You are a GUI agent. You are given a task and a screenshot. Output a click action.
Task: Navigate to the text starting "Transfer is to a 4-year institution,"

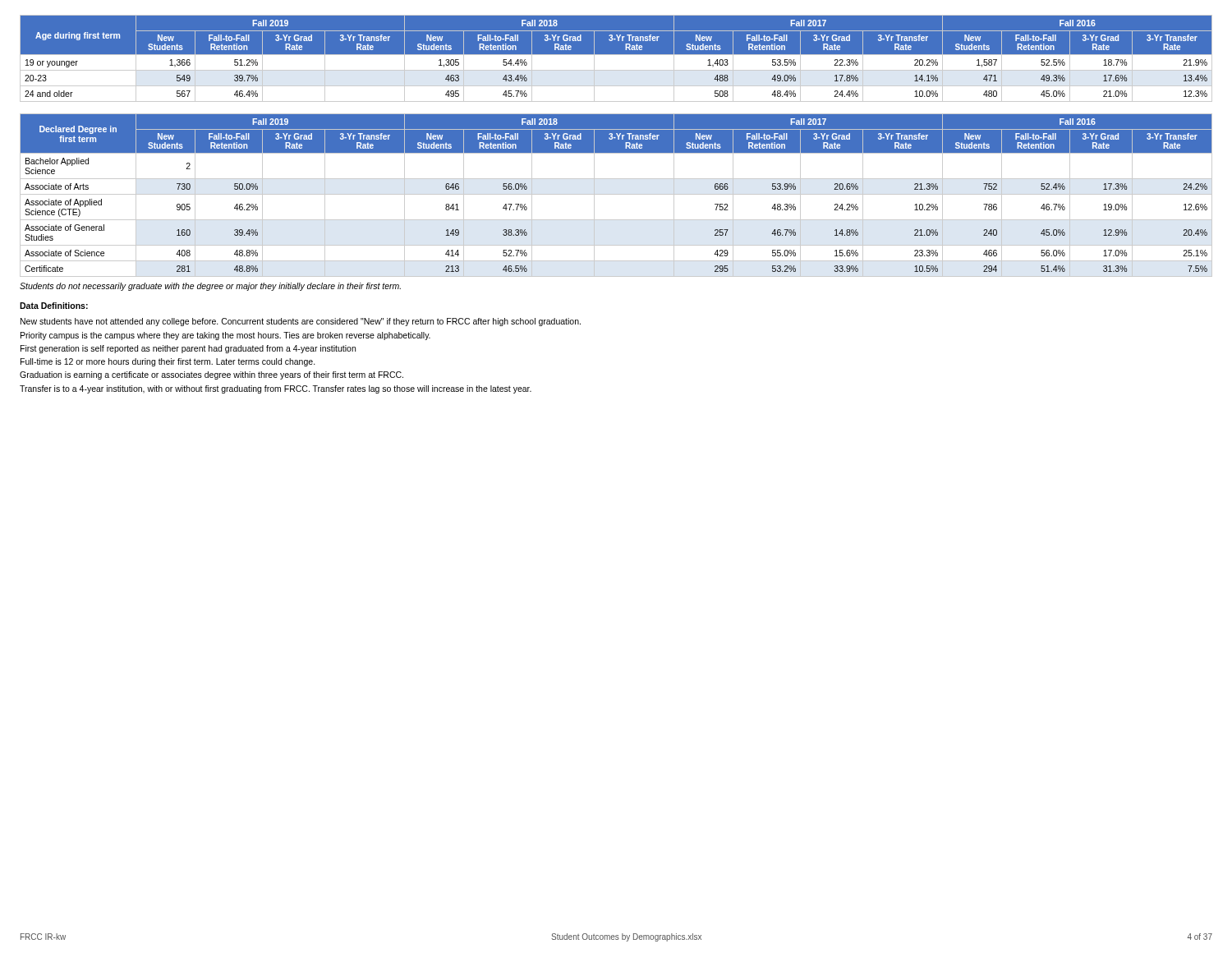(x=276, y=388)
